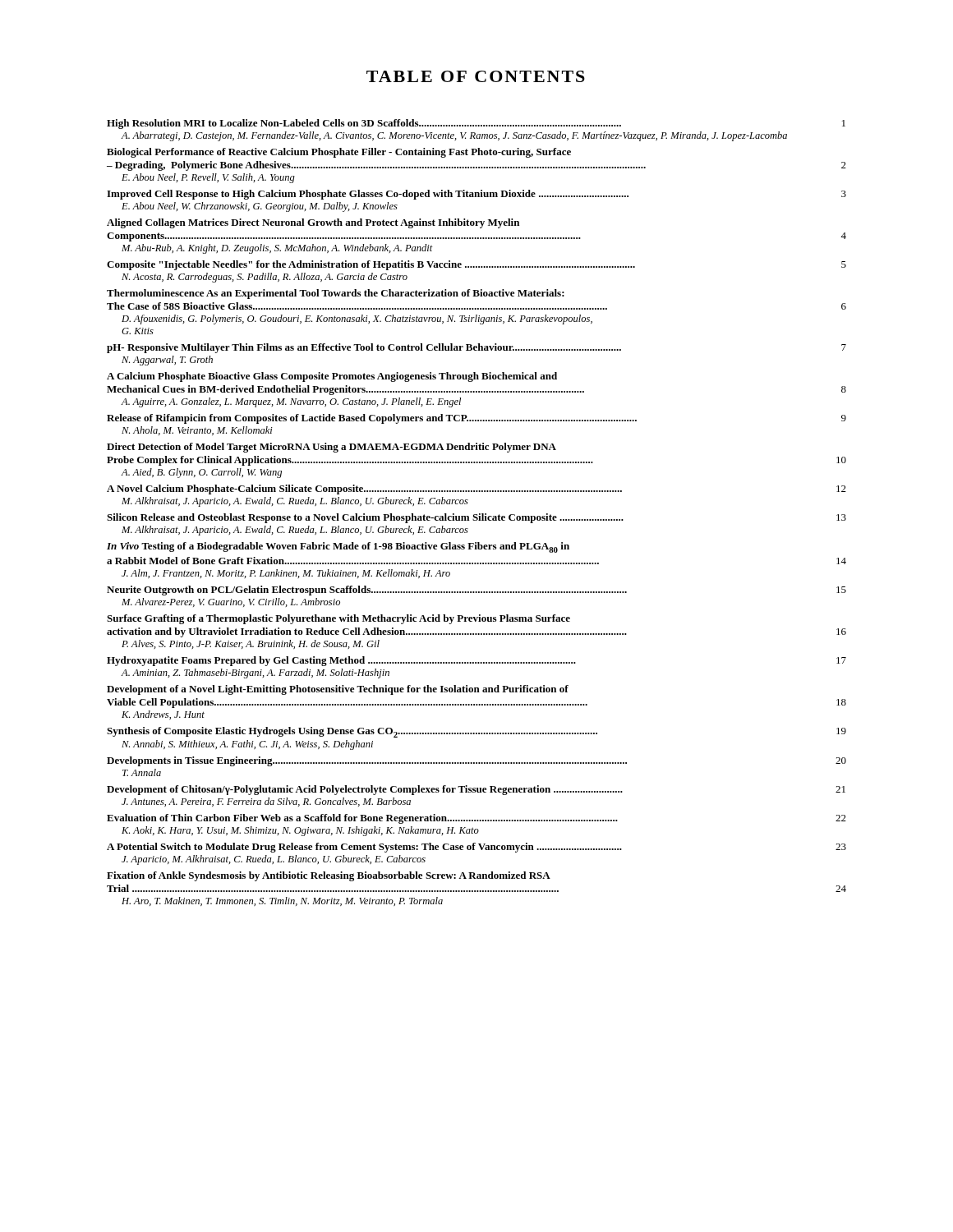Viewport: 953px width, 1232px height.
Task: Locate the text "TABLE OF CONTENTS"
Action: pos(476,76)
